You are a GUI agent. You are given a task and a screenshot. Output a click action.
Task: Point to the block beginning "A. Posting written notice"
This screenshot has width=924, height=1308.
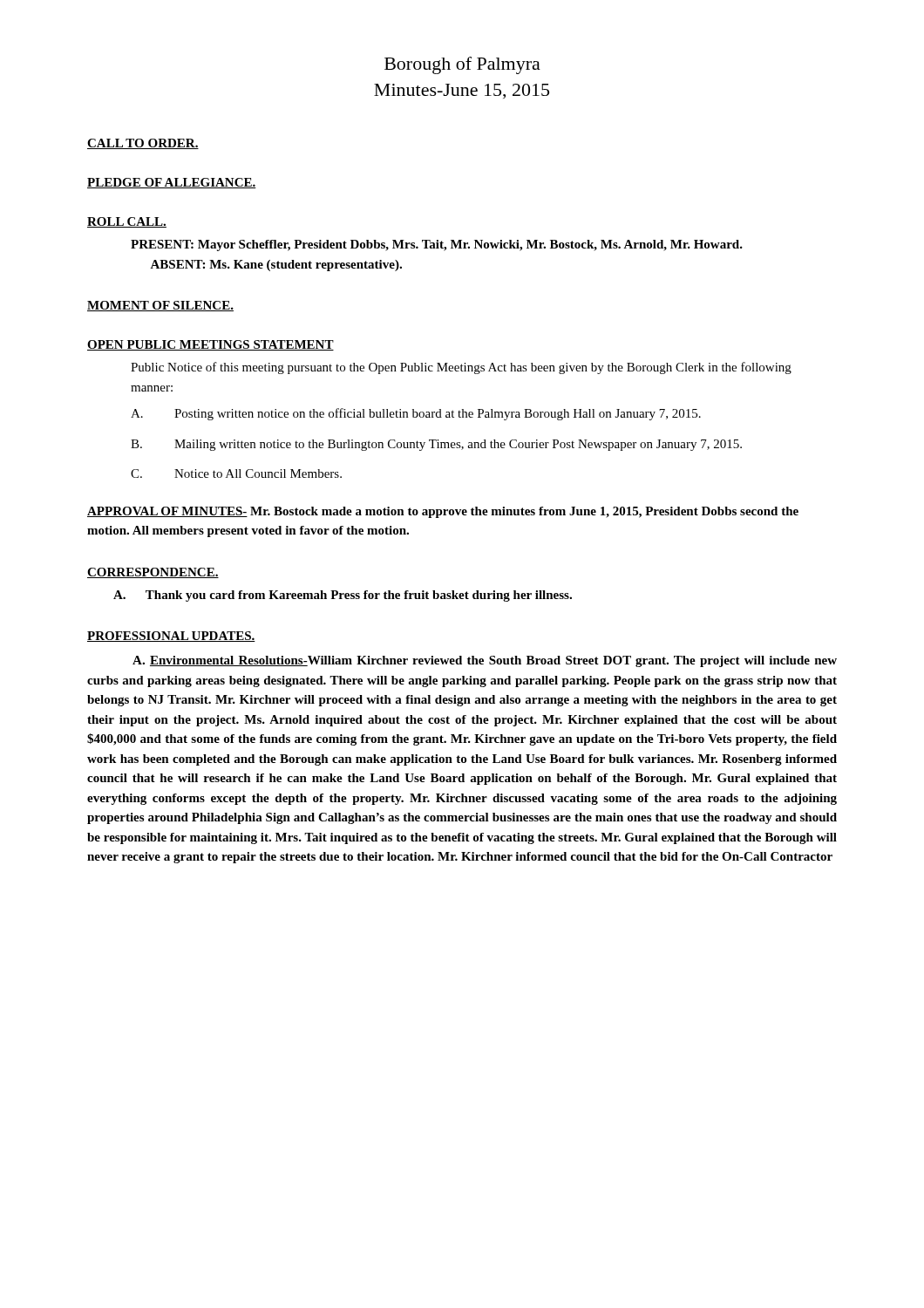(x=484, y=414)
